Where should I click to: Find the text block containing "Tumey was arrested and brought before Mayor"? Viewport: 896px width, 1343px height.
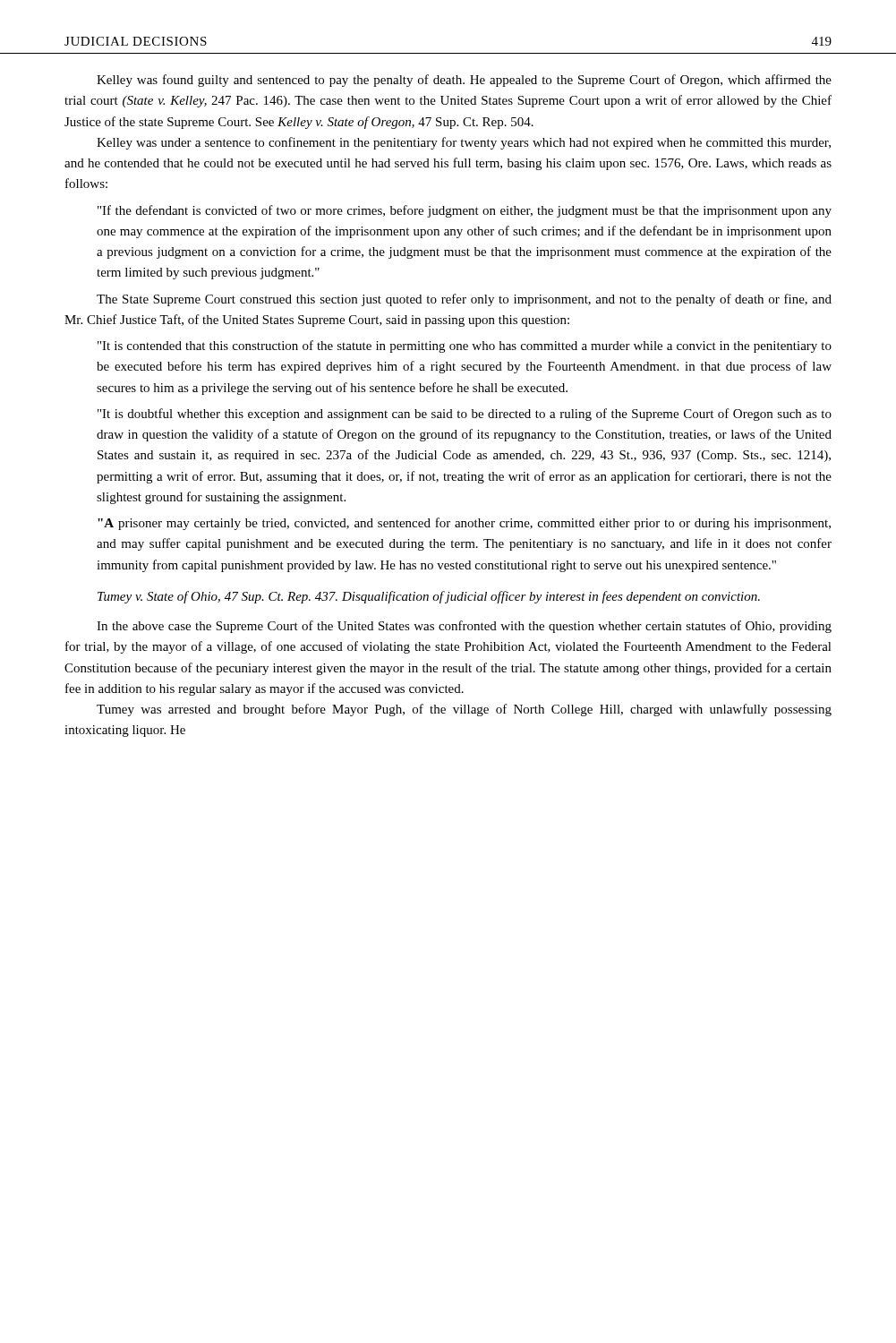[448, 720]
